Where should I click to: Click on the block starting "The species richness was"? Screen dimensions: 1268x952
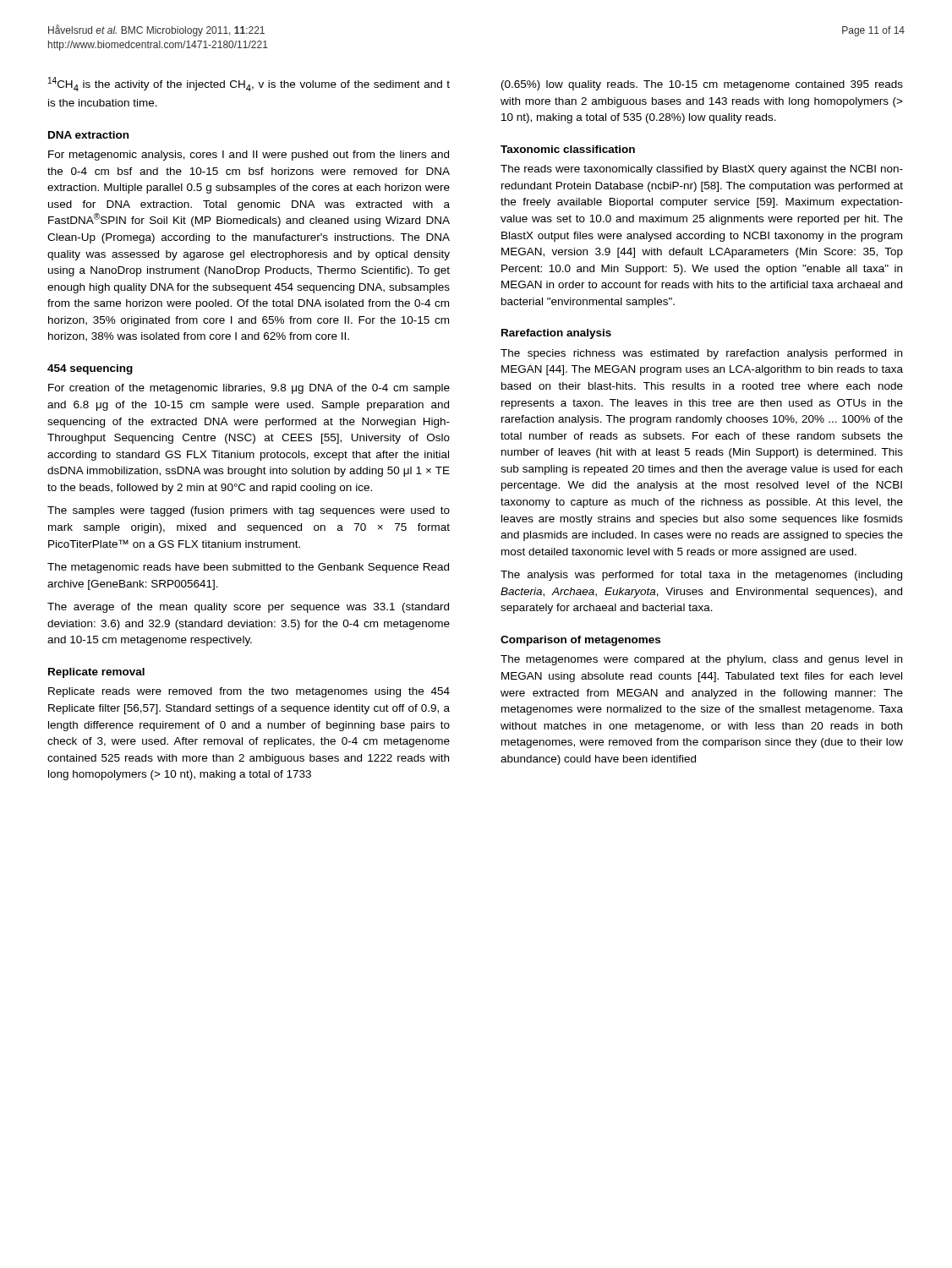[x=702, y=480]
